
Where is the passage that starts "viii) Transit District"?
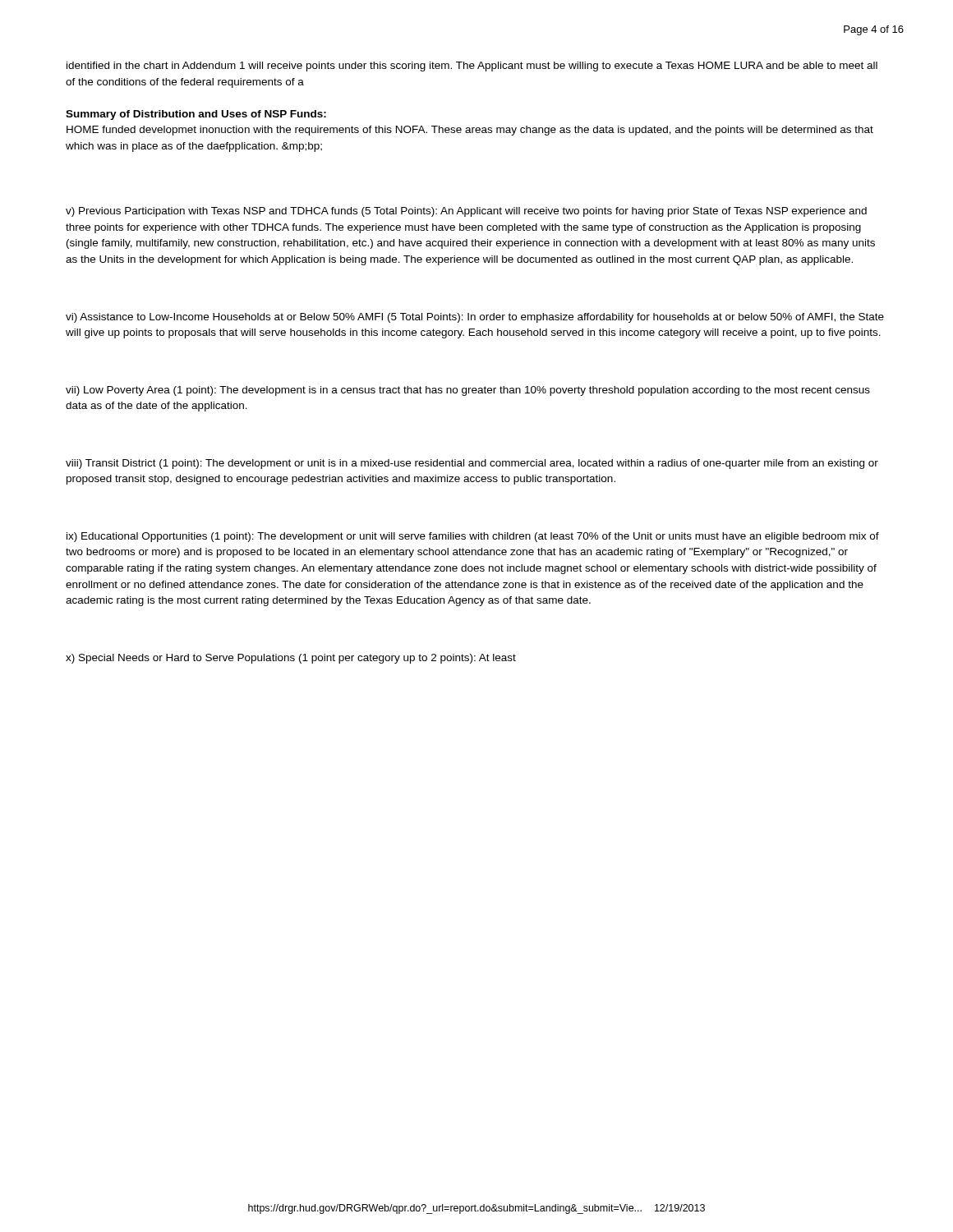472,471
